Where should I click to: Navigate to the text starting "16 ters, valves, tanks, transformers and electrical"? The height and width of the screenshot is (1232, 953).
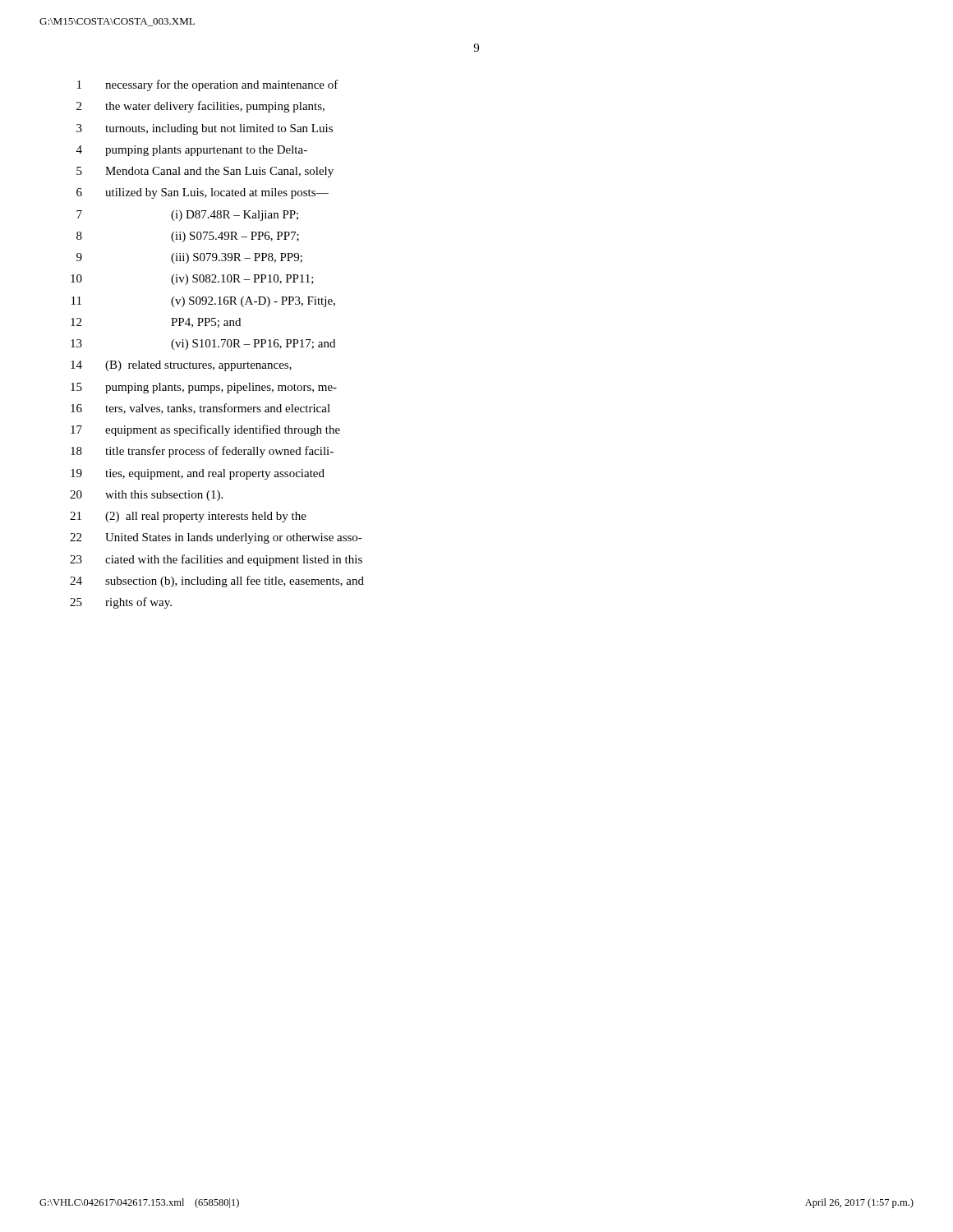pos(200,409)
